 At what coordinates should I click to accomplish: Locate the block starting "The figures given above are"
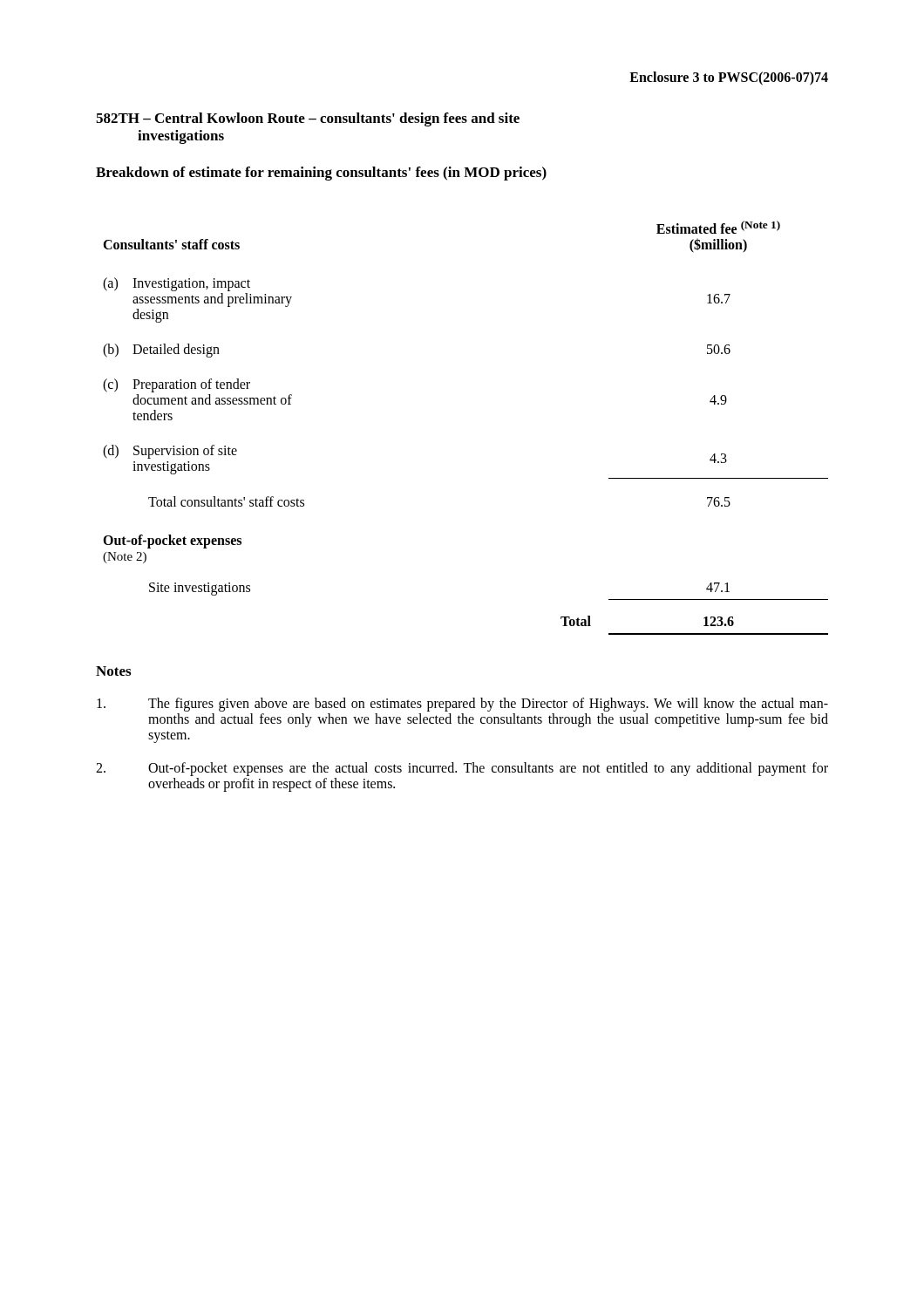pyautogui.click(x=462, y=719)
